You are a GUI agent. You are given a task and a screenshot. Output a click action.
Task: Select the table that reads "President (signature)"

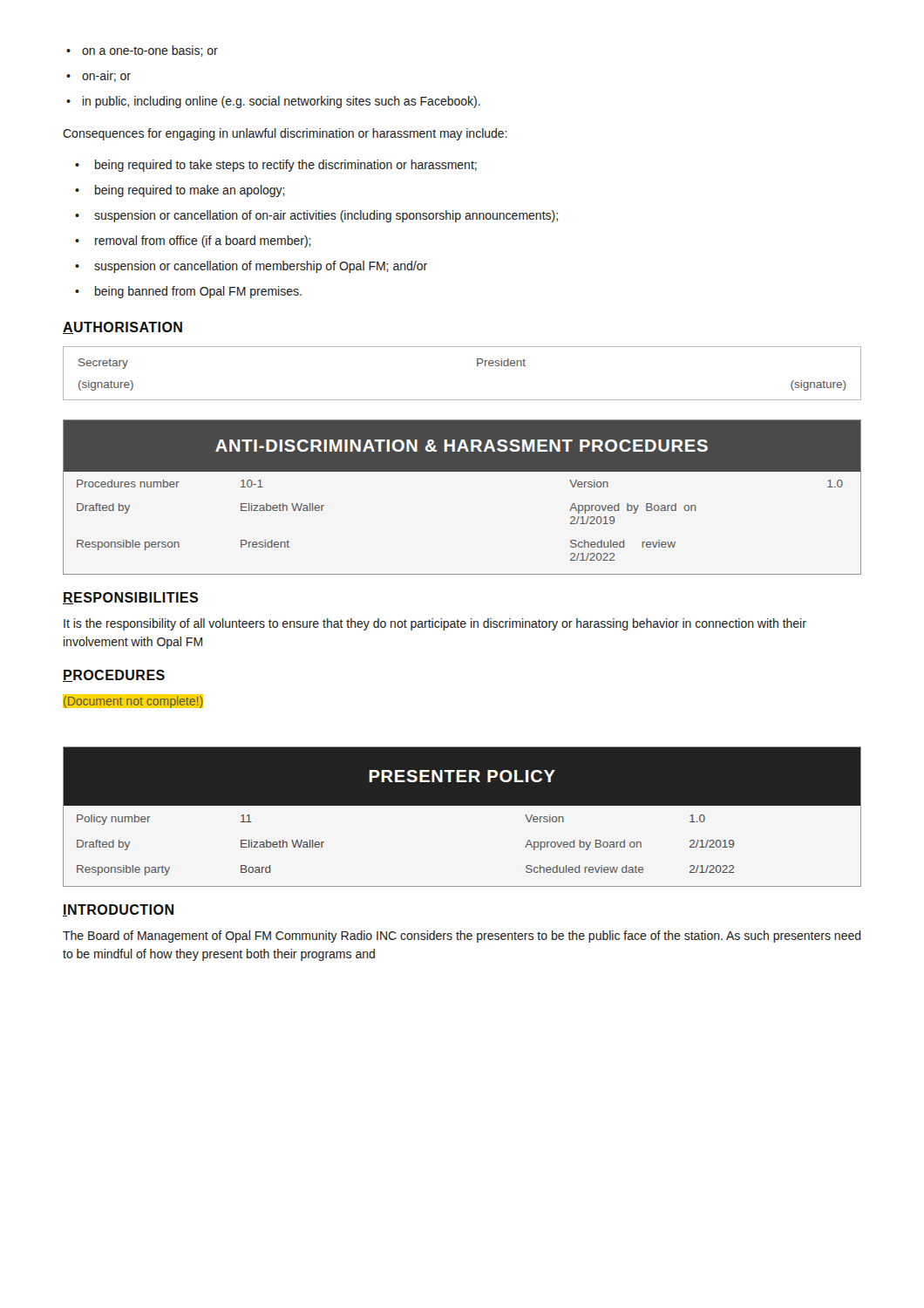coord(462,373)
